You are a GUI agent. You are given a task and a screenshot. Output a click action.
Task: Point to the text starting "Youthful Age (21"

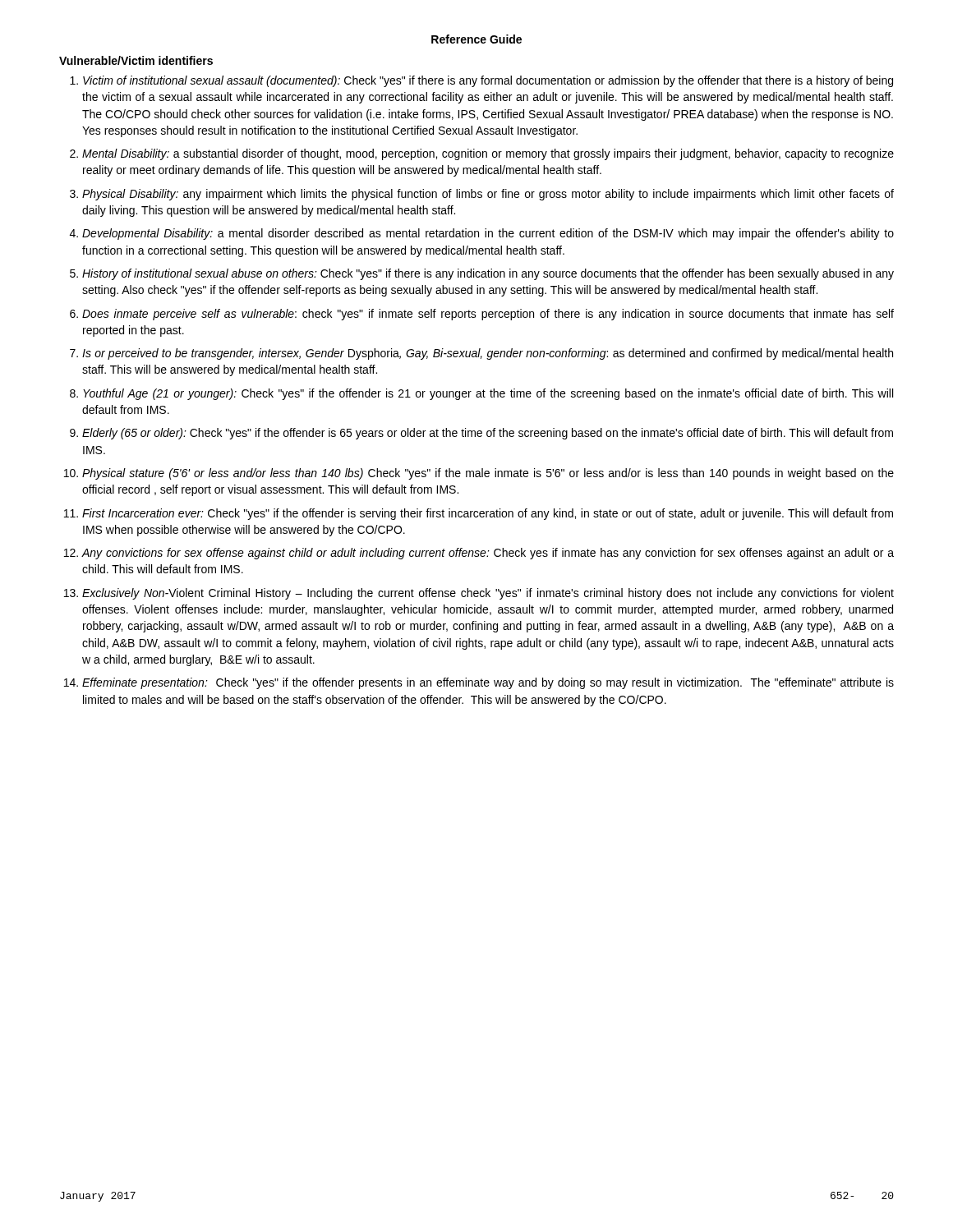click(x=488, y=402)
